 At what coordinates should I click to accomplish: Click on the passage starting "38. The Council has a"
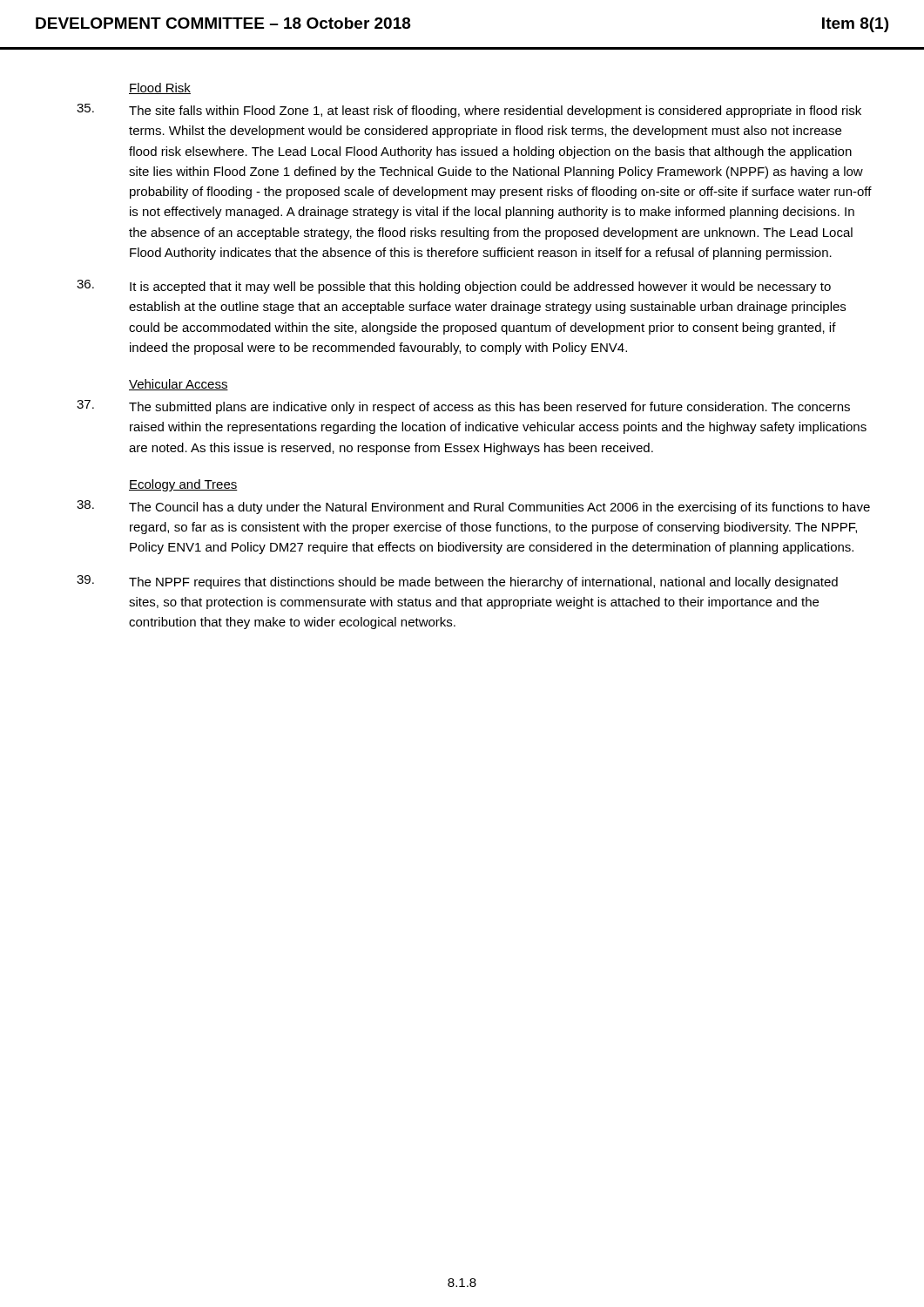[x=474, y=527]
